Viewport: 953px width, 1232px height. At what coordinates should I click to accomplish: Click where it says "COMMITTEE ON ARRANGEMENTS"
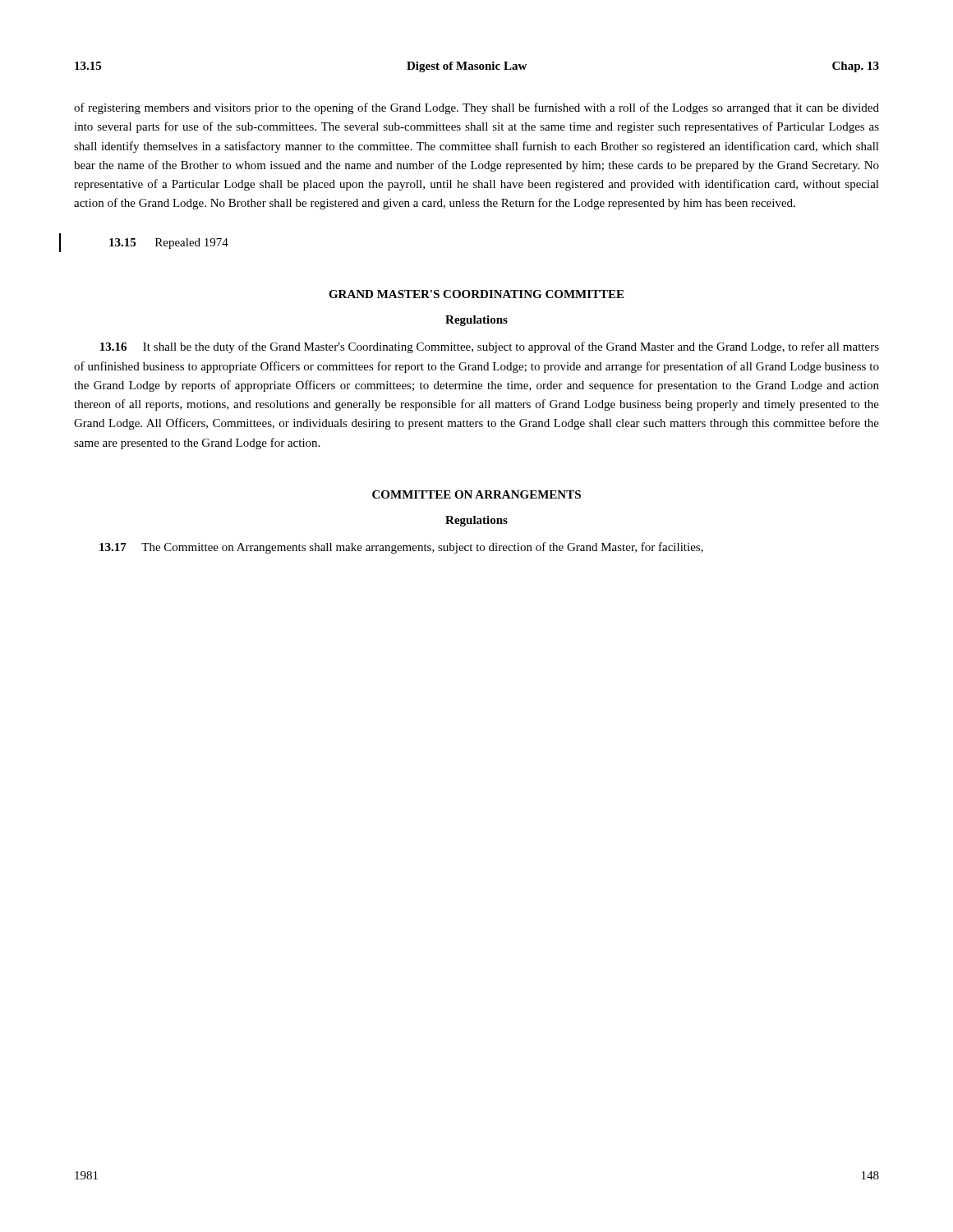(476, 494)
